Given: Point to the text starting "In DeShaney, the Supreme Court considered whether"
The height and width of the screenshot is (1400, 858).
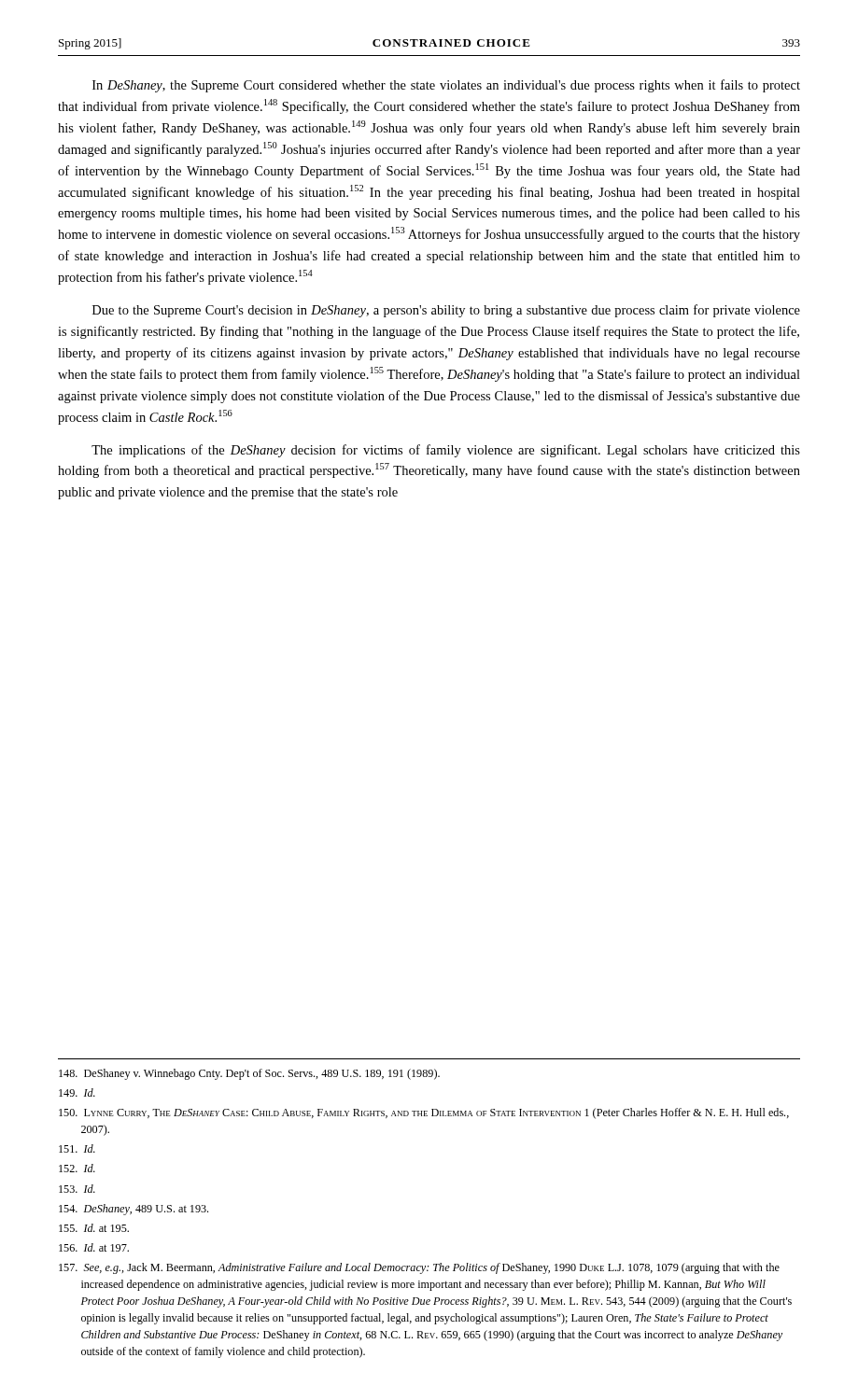Looking at the screenshot, I should (429, 181).
